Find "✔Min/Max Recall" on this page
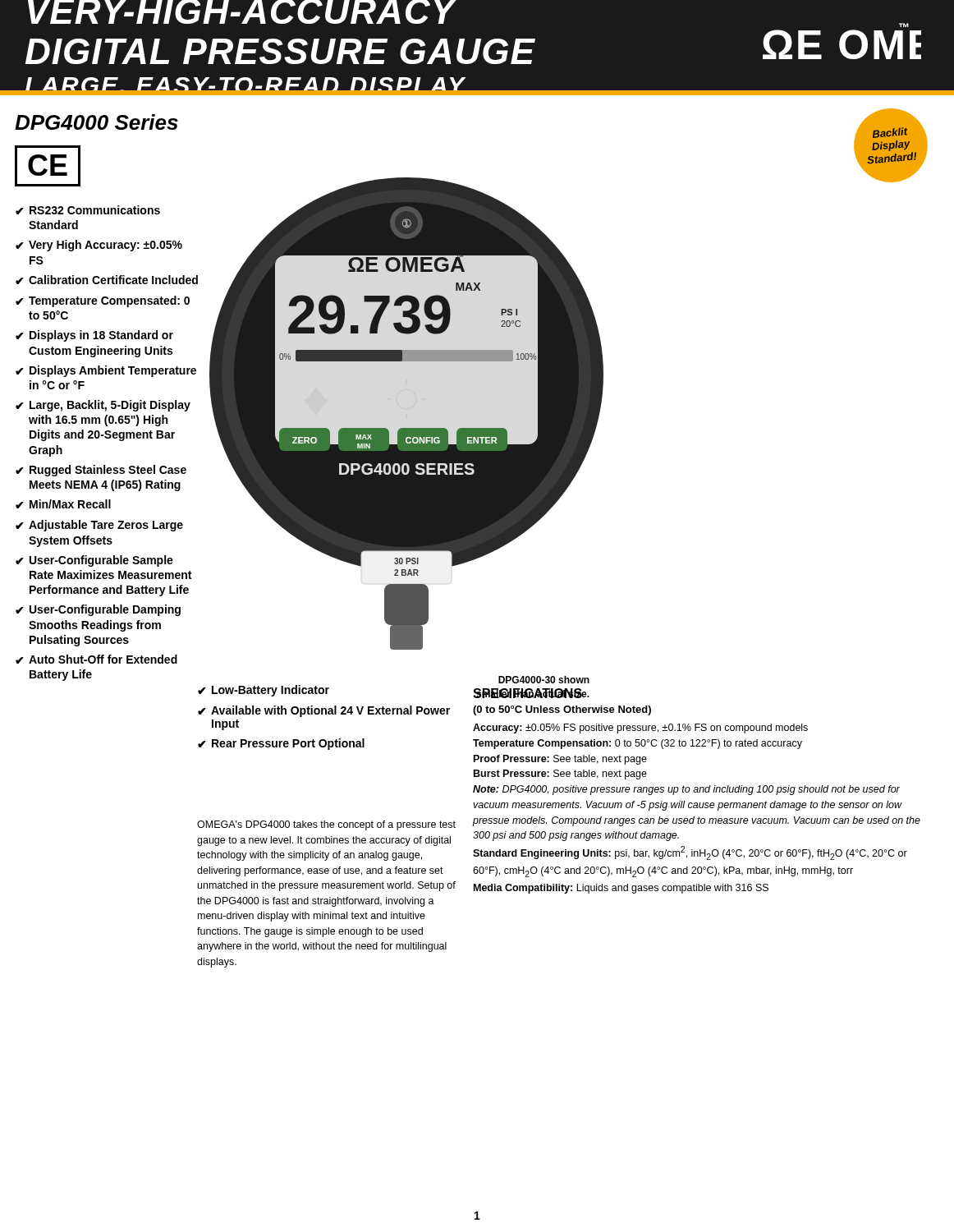The height and width of the screenshot is (1232, 954). [x=63, y=505]
